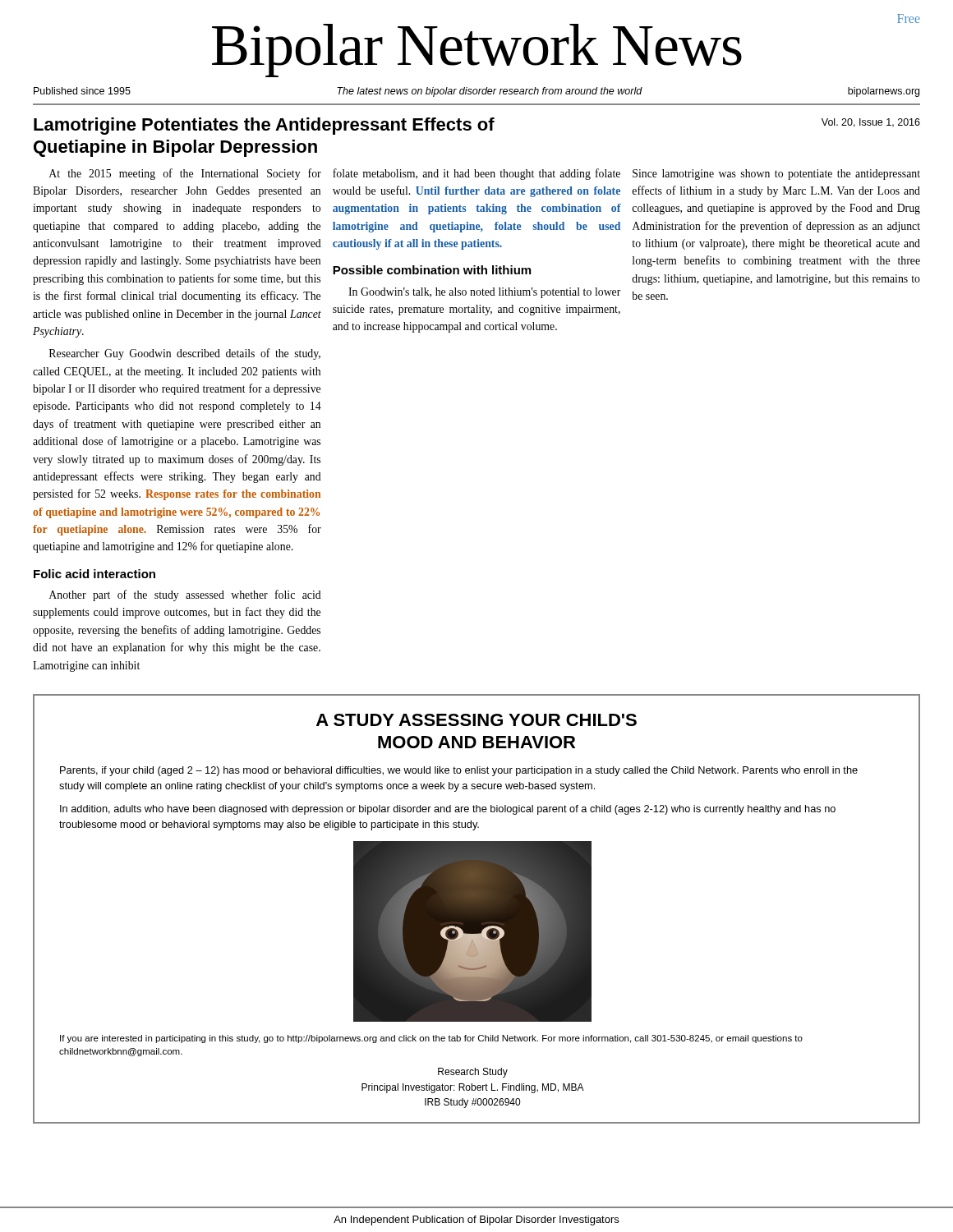This screenshot has height=1232, width=953.
Task: Point to the text starting "Lamotrigine Potentiates the"
Action: [x=264, y=135]
